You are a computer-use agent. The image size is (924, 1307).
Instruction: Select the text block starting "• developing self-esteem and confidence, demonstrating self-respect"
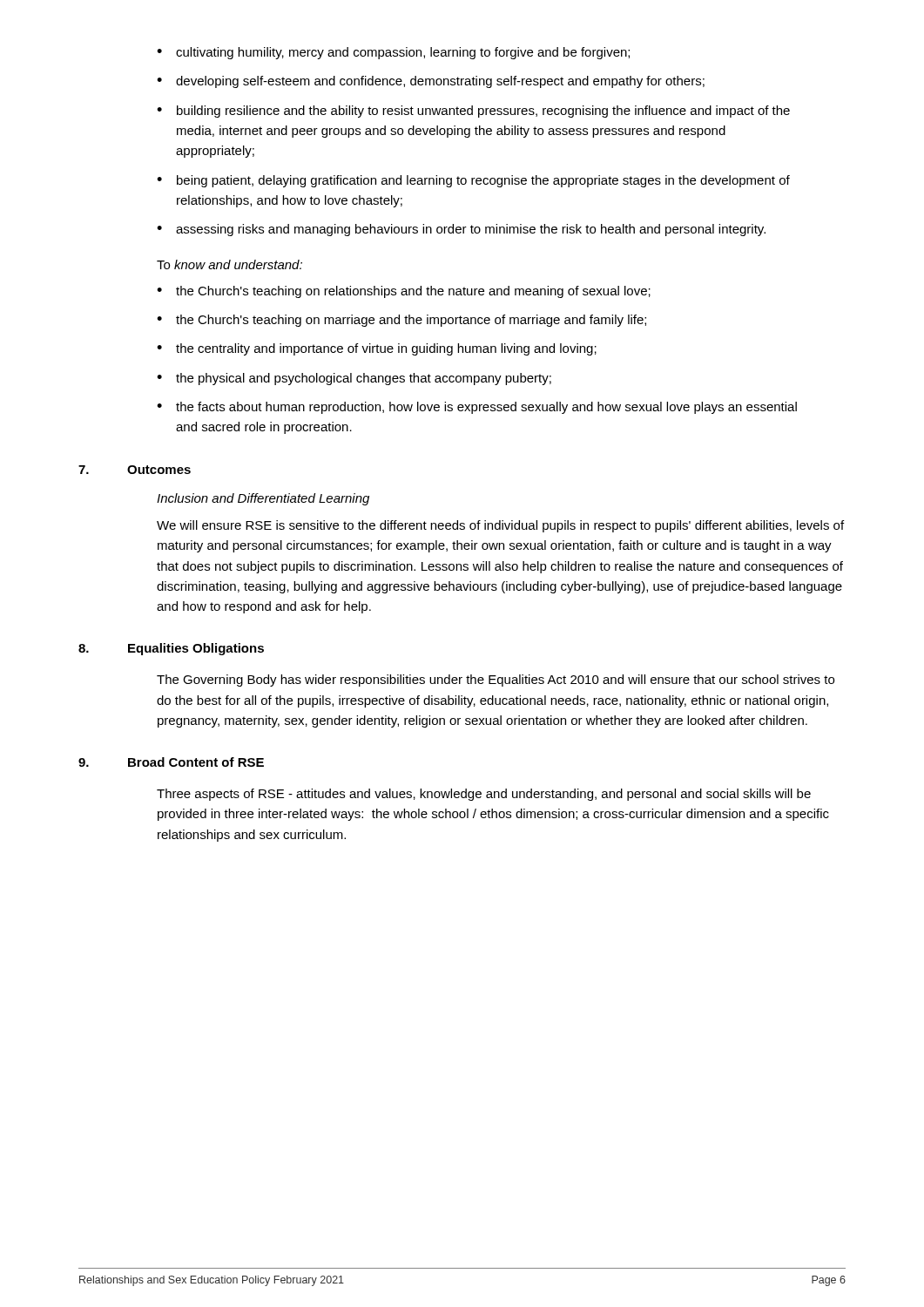coord(431,81)
